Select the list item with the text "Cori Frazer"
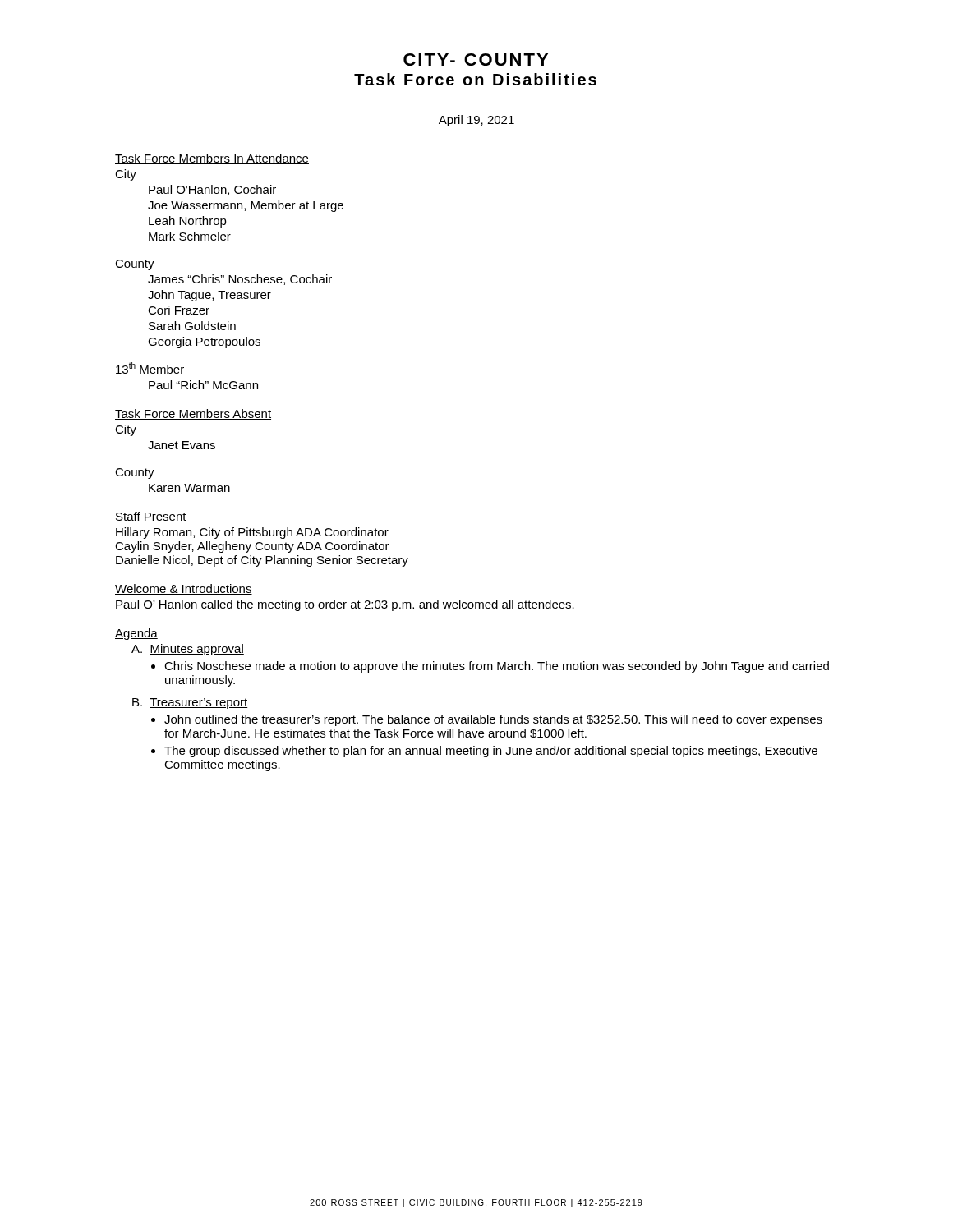The height and width of the screenshot is (1232, 953). pyautogui.click(x=179, y=310)
